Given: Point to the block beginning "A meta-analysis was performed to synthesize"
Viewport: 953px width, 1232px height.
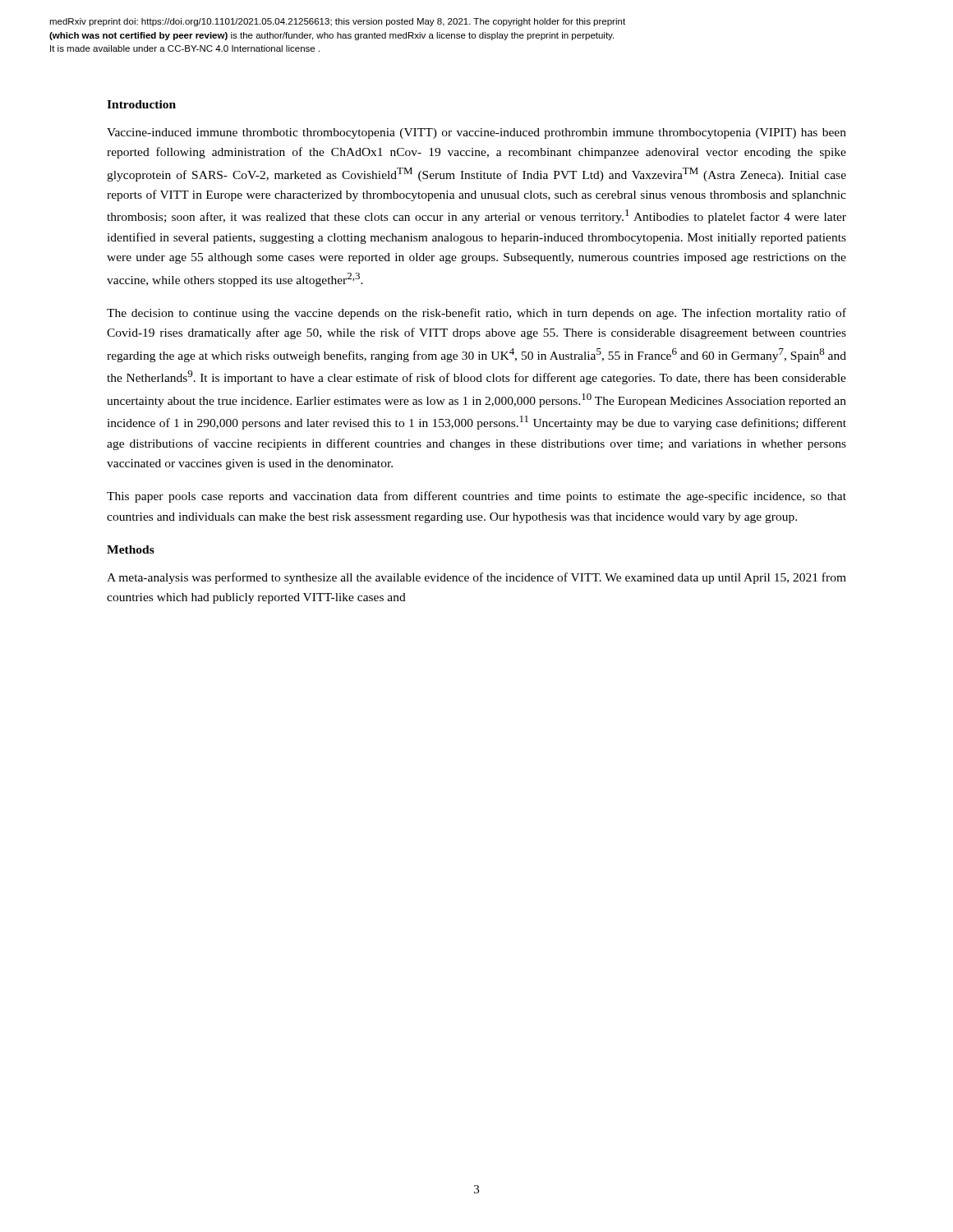Looking at the screenshot, I should point(476,587).
